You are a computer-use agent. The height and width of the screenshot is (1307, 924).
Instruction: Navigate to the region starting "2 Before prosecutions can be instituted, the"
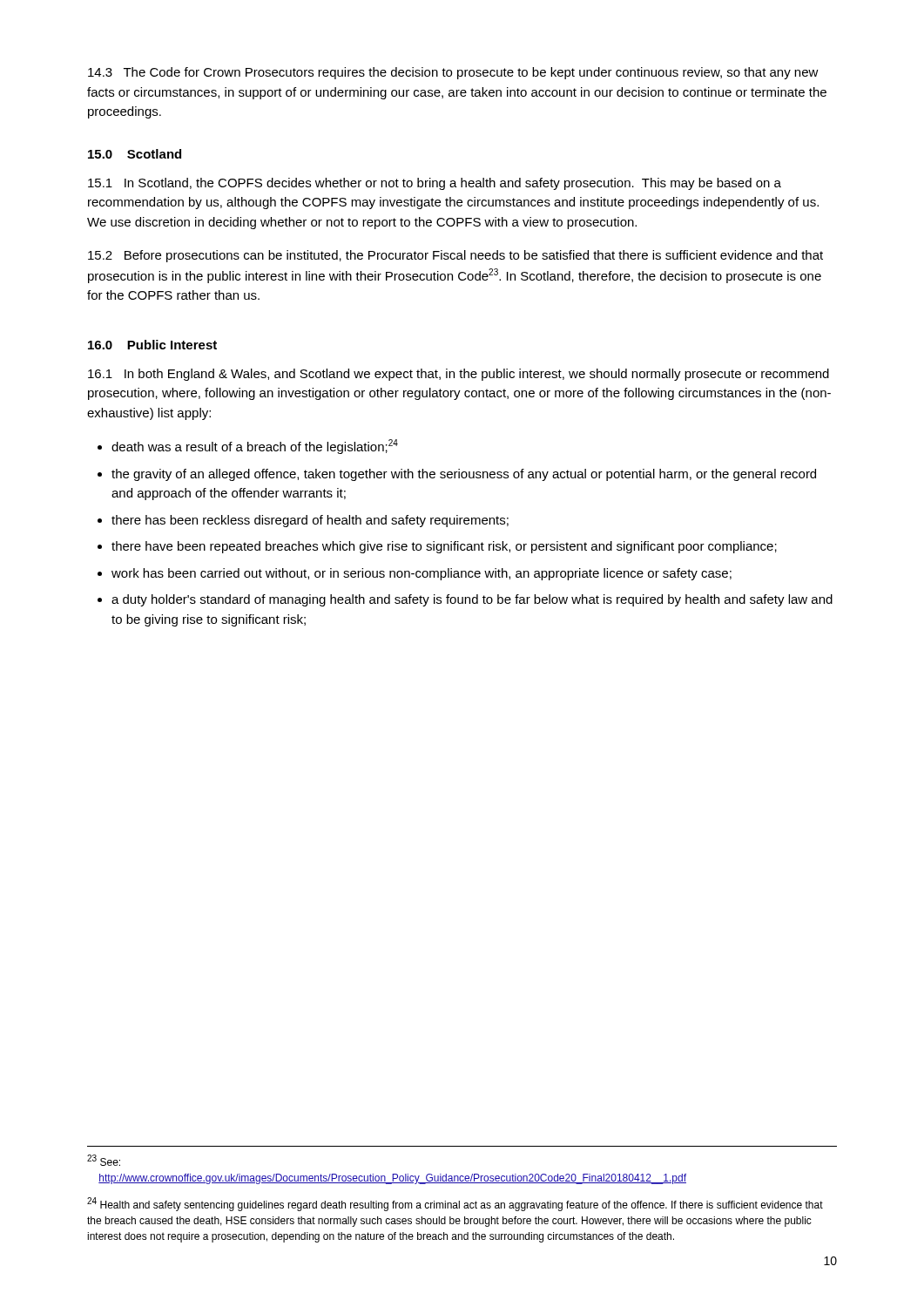tap(455, 275)
